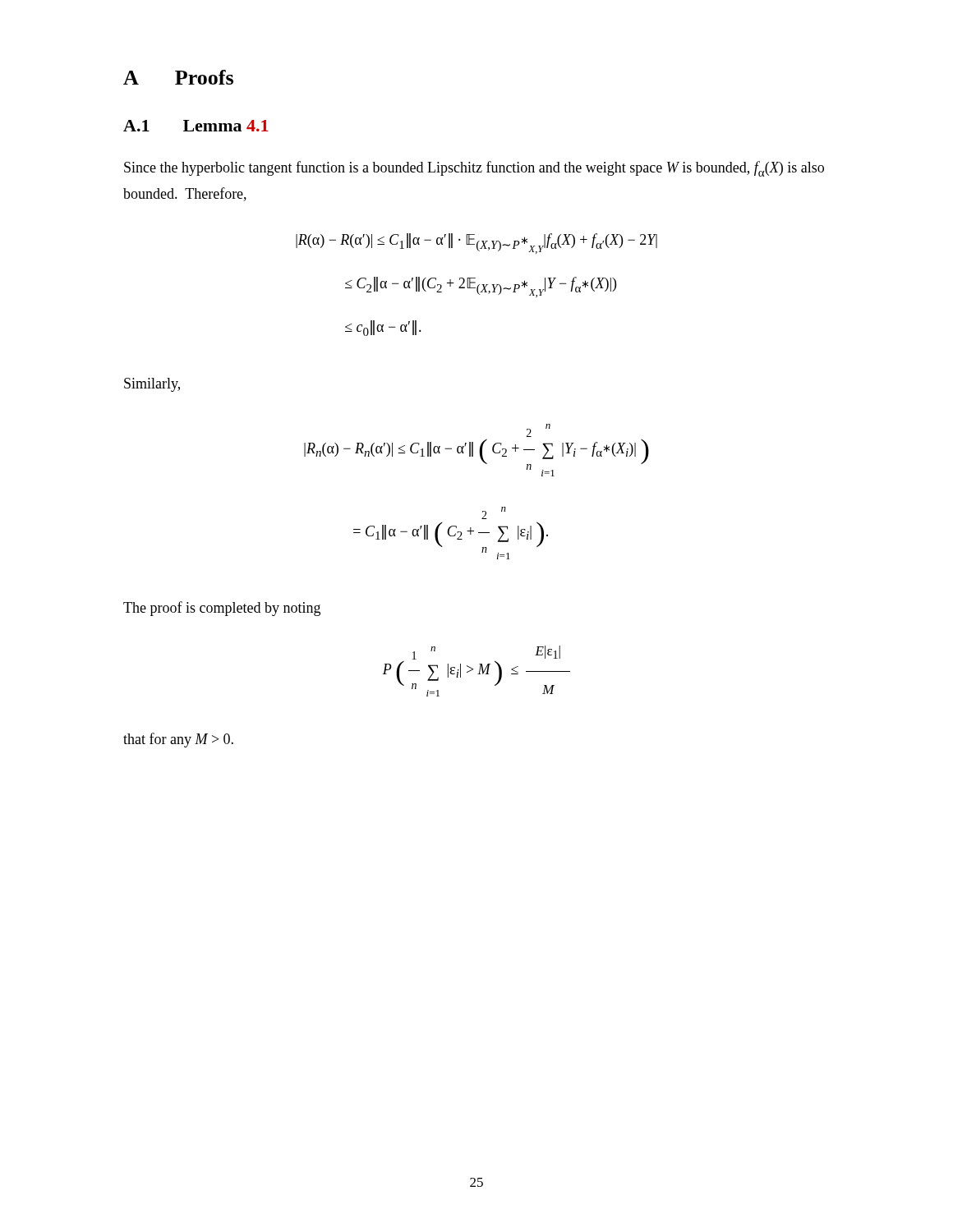Viewport: 953px width, 1232px height.
Task: Click on the text block containing "Since the hyperbolic"
Action: [476, 181]
